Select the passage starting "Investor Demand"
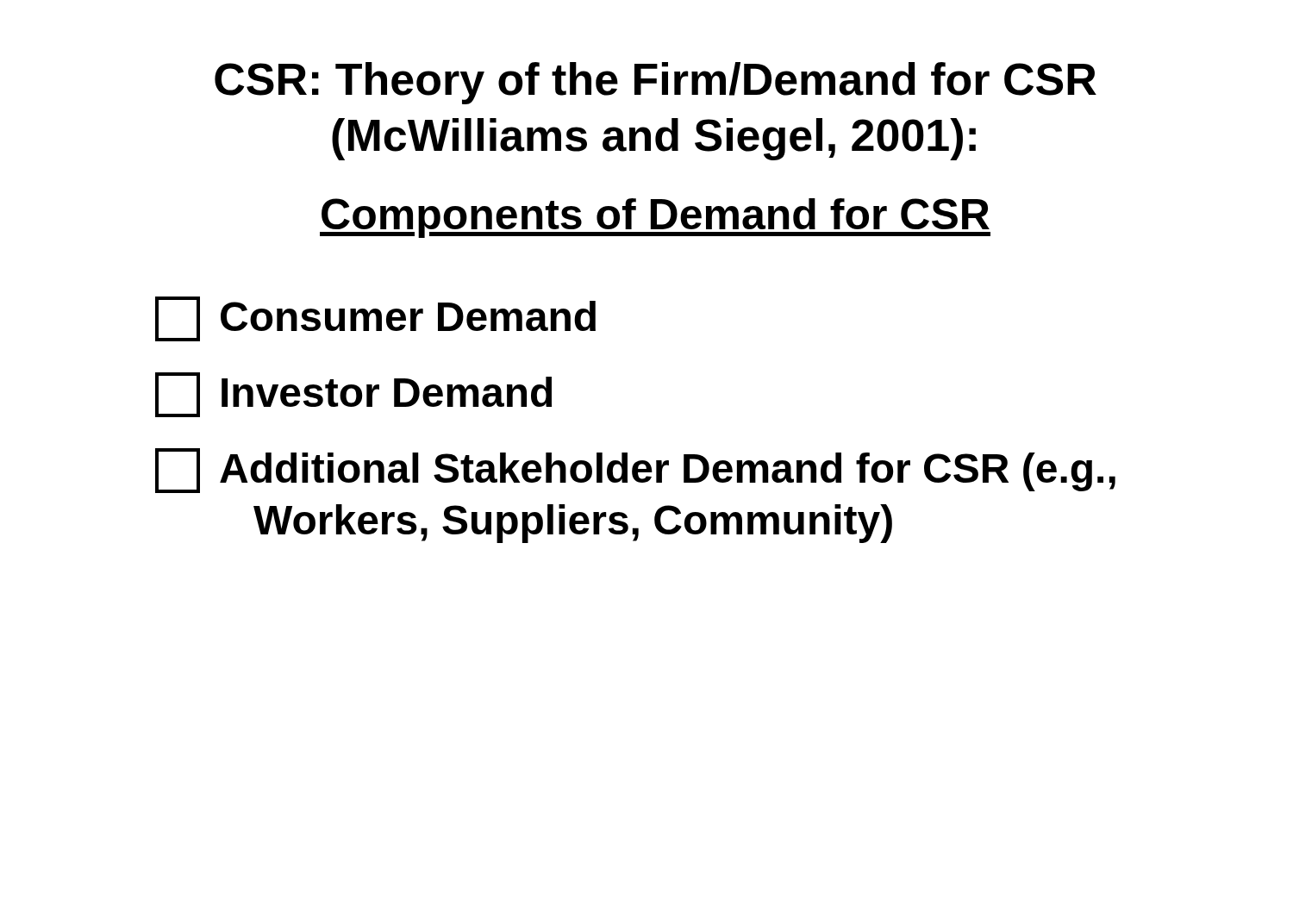Image resolution: width=1293 pixels, height=924 pixels. [355, 393]
